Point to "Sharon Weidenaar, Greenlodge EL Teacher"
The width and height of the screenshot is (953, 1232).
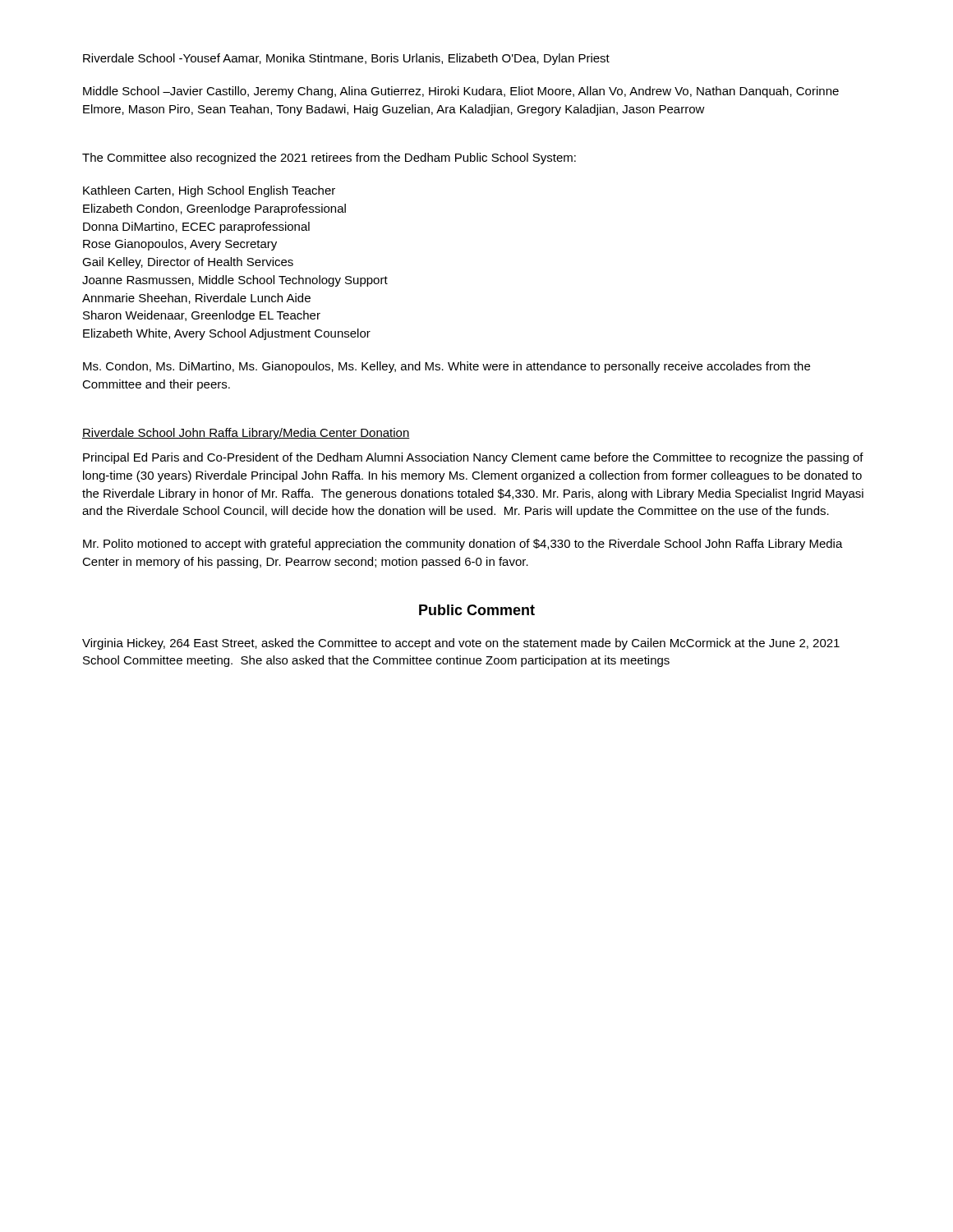(x=201, y=315)
